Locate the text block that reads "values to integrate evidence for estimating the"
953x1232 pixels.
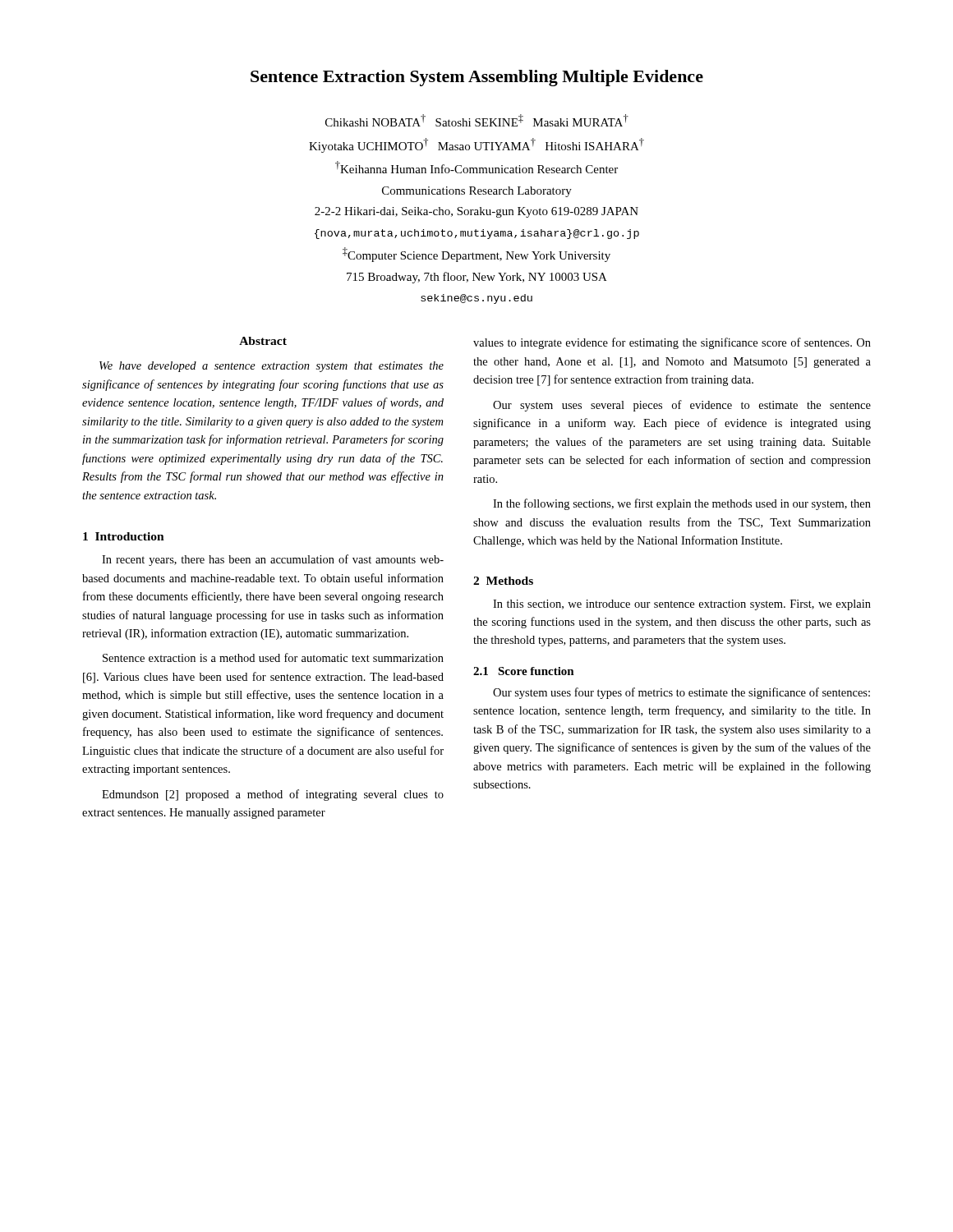pos(672,361)
